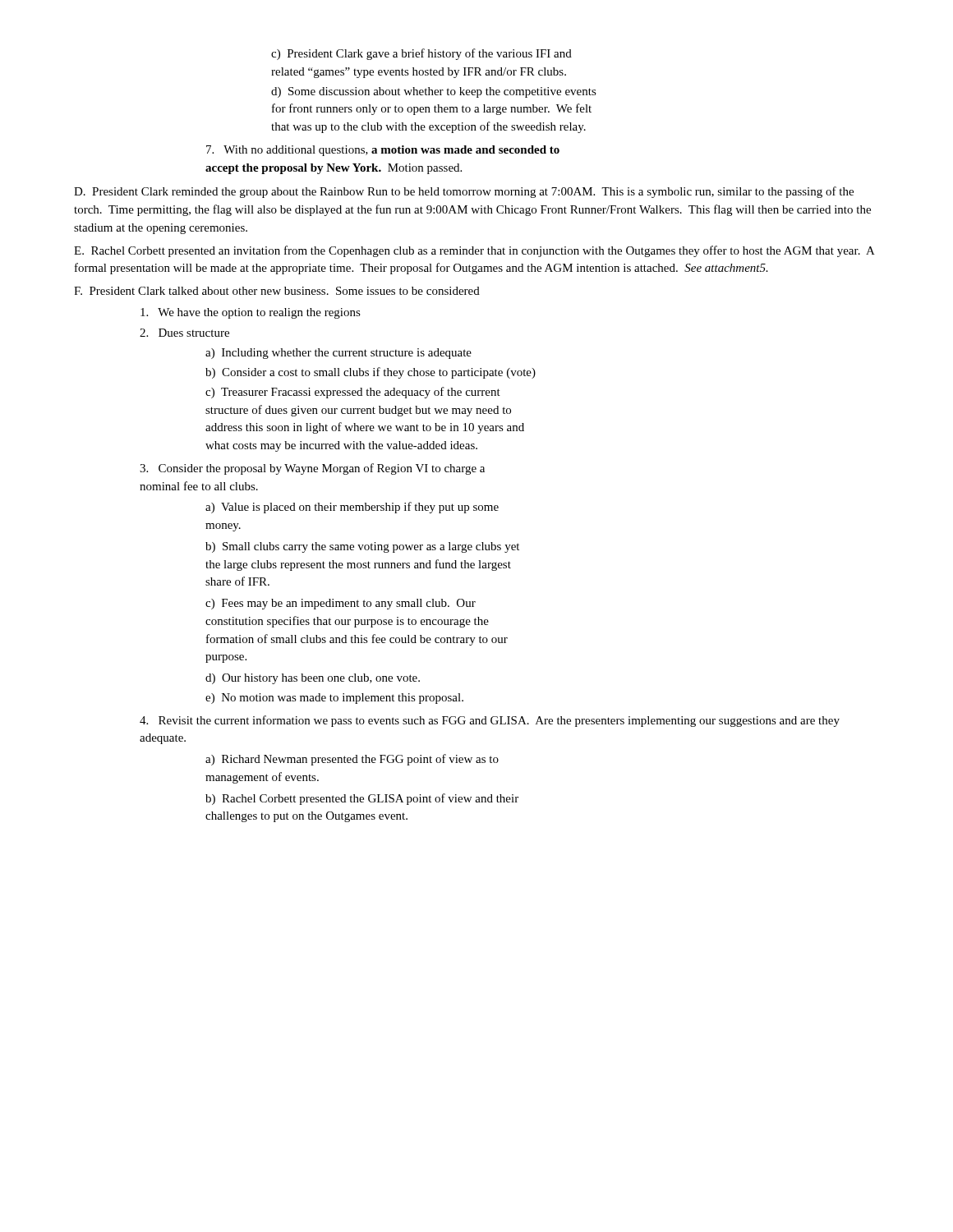The image size is (953, 1232).
Task: Point to the text block starting "E. Rachel Corbett presented an invitation from"
Action: [x=474, y=259]
